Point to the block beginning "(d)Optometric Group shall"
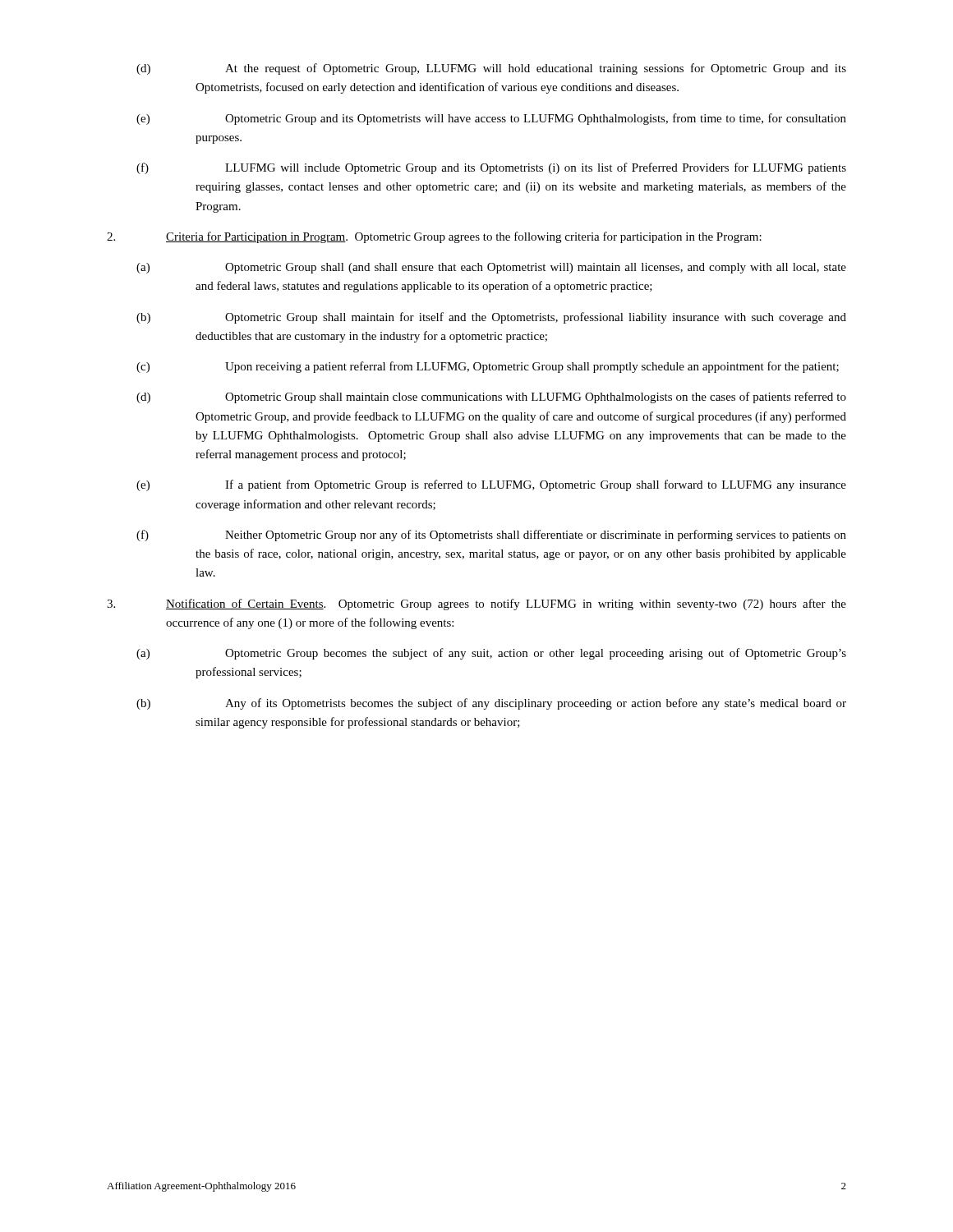This screenshot has width=953, height=1232. [x=506, y=424]
